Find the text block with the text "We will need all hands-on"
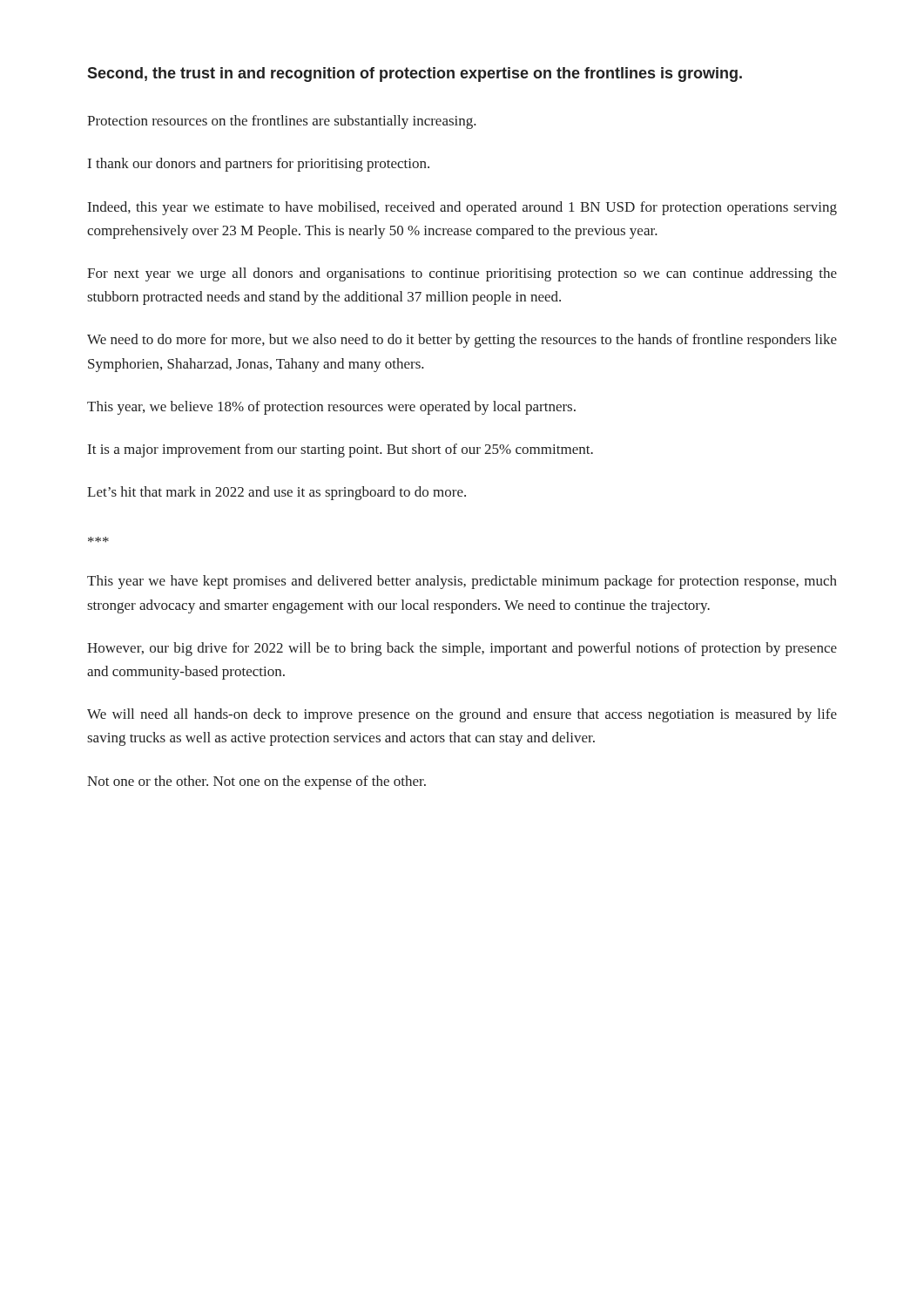Image resolution: width=924 pixels, height=1307 pixels. click(462, 726)
